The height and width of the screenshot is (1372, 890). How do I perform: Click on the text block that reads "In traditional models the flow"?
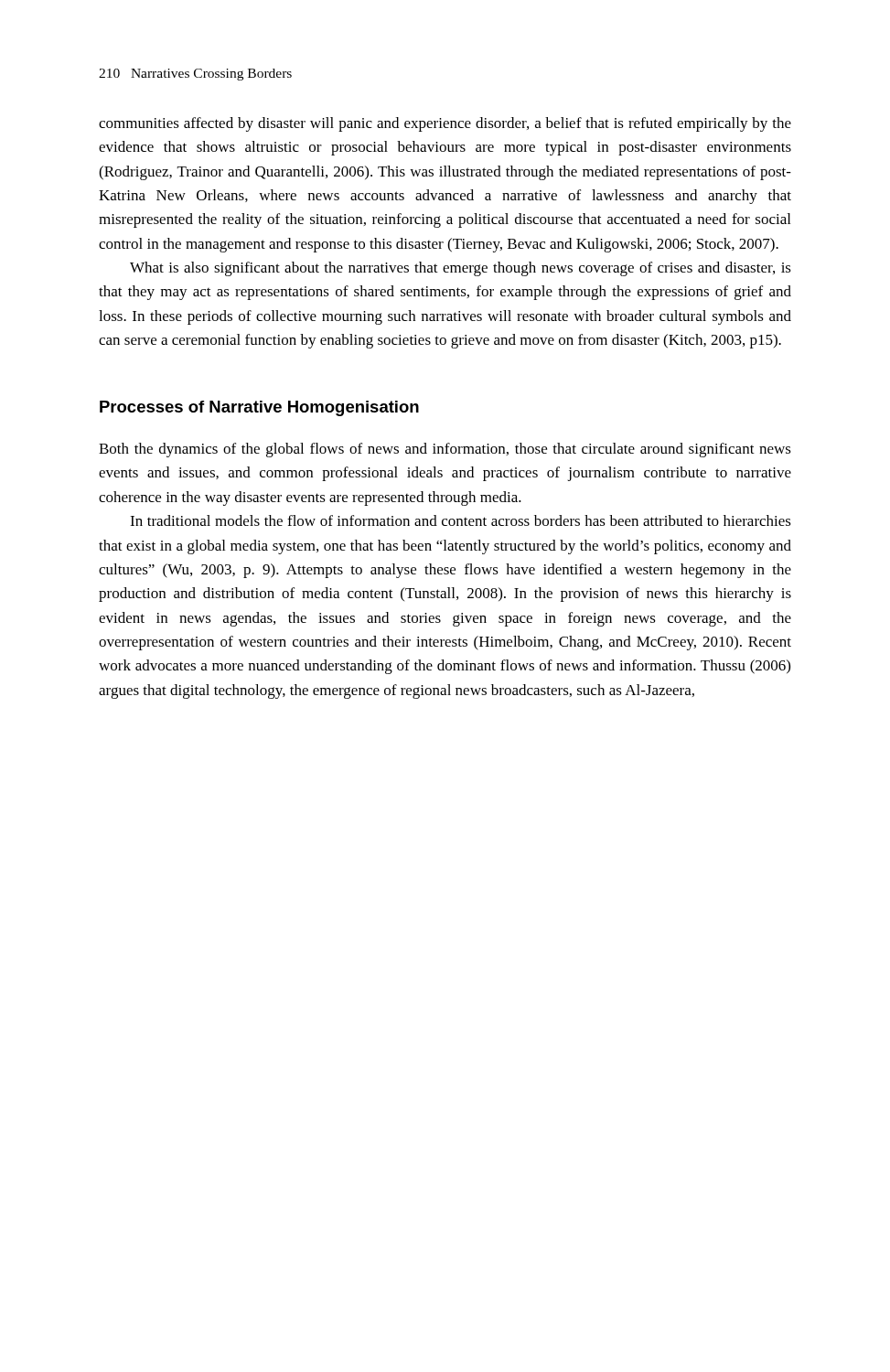pyautogui.click(x=445, y=606)
